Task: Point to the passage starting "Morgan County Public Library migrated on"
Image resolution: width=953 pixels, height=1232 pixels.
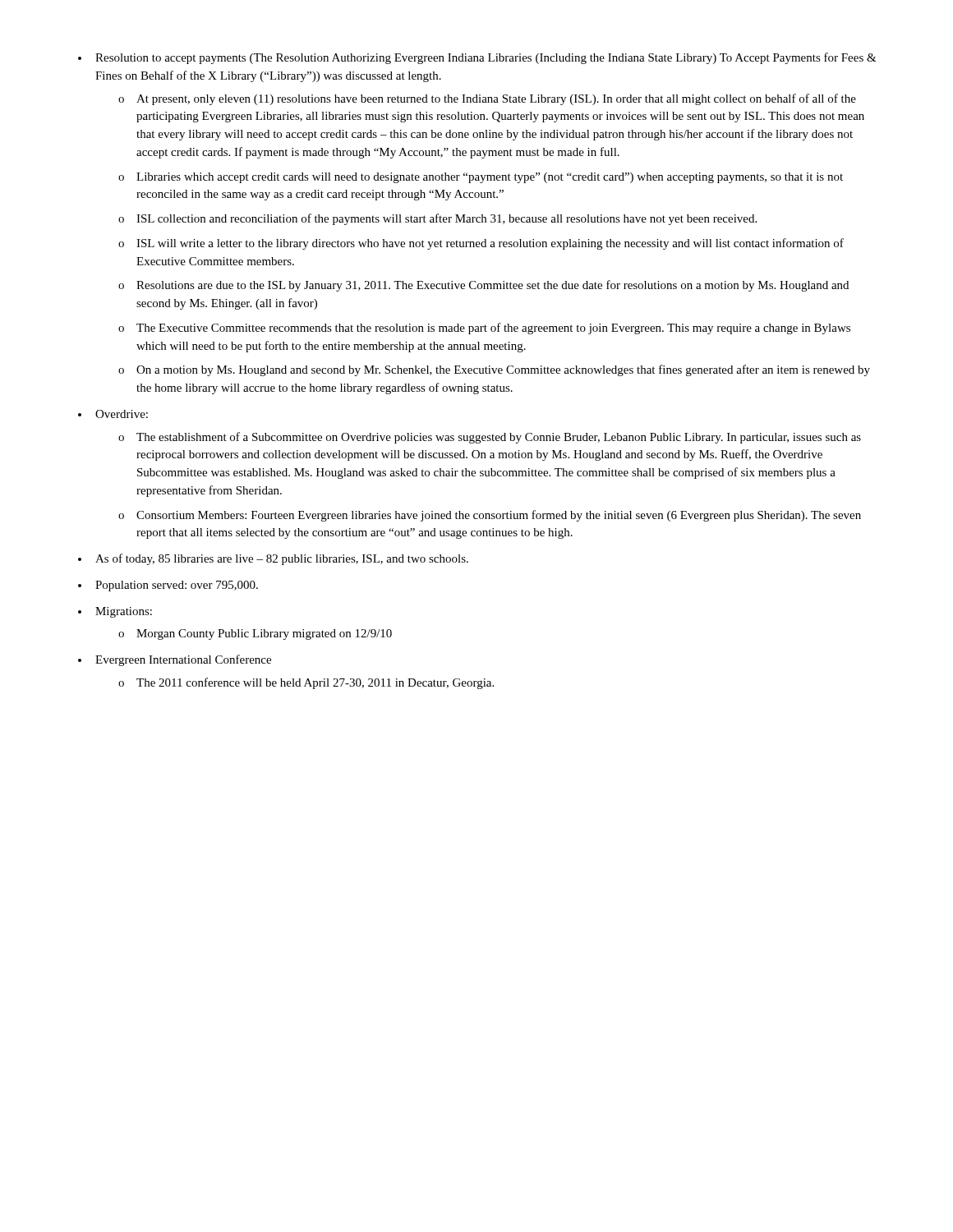Action: click(264, 634)
